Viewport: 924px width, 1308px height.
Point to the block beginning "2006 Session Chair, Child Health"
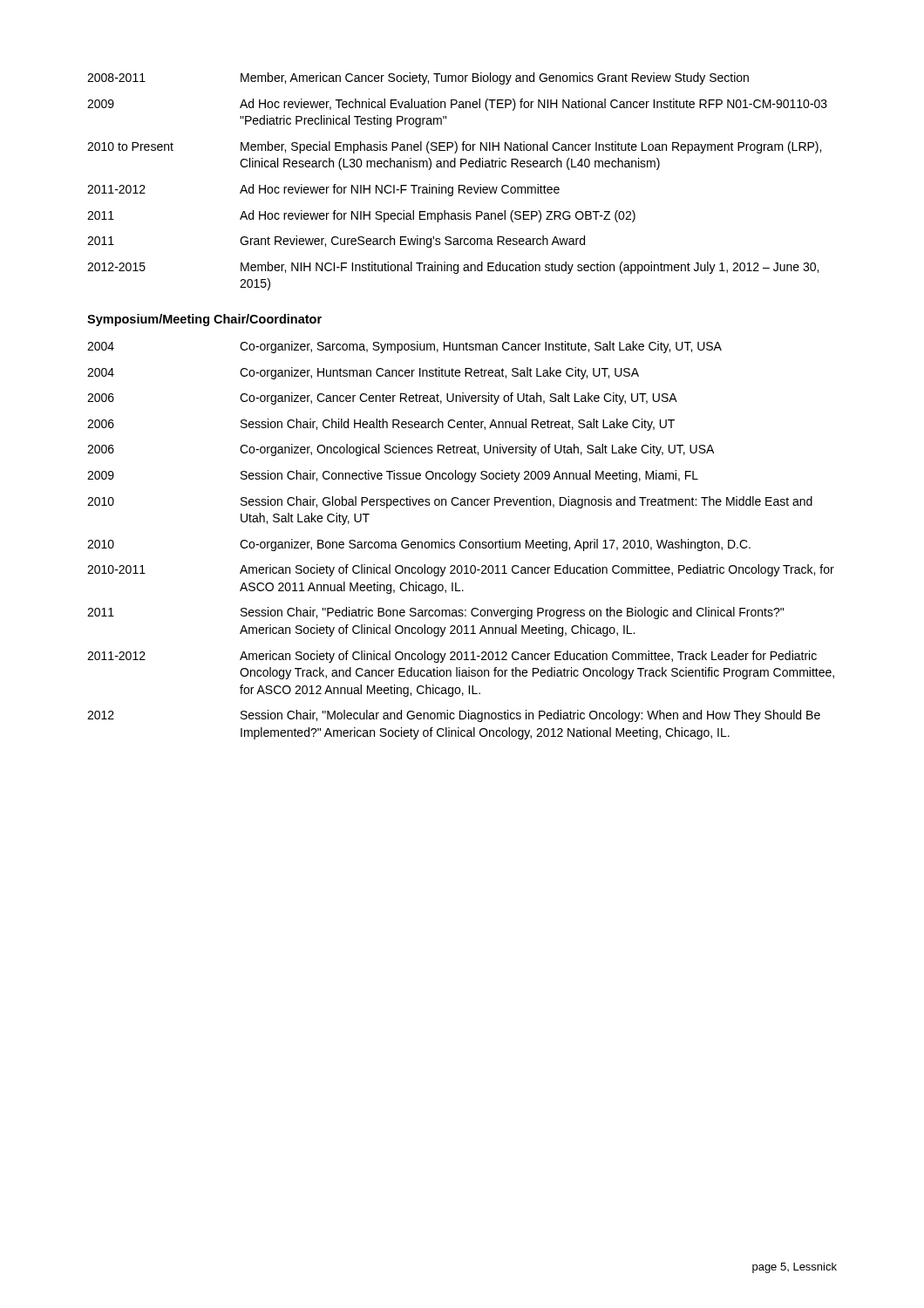pos(462,424)
